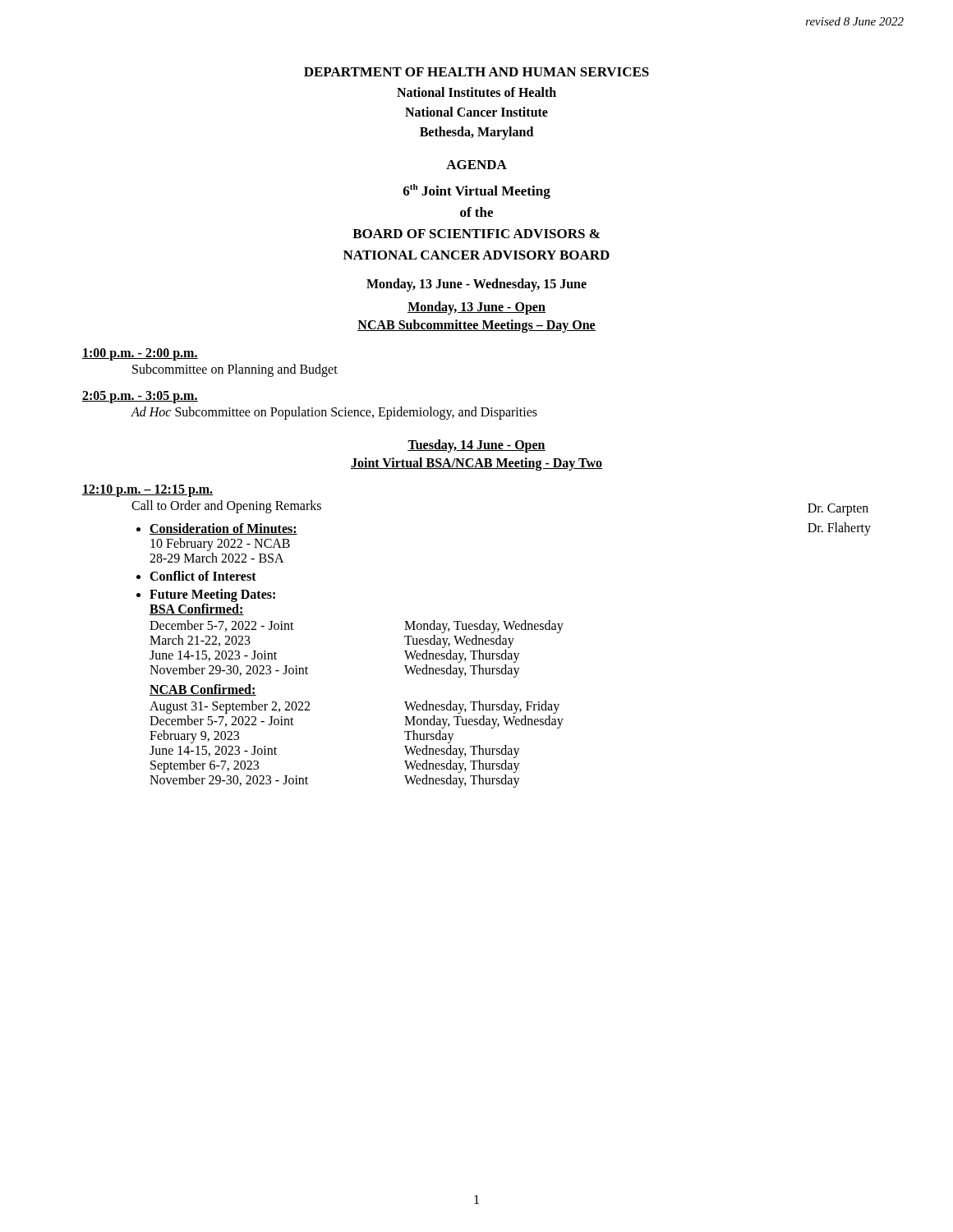
Task: Navigate to the region starting "6th Joint Virtual Meeting of the"
Action: (x=476, y=222)
